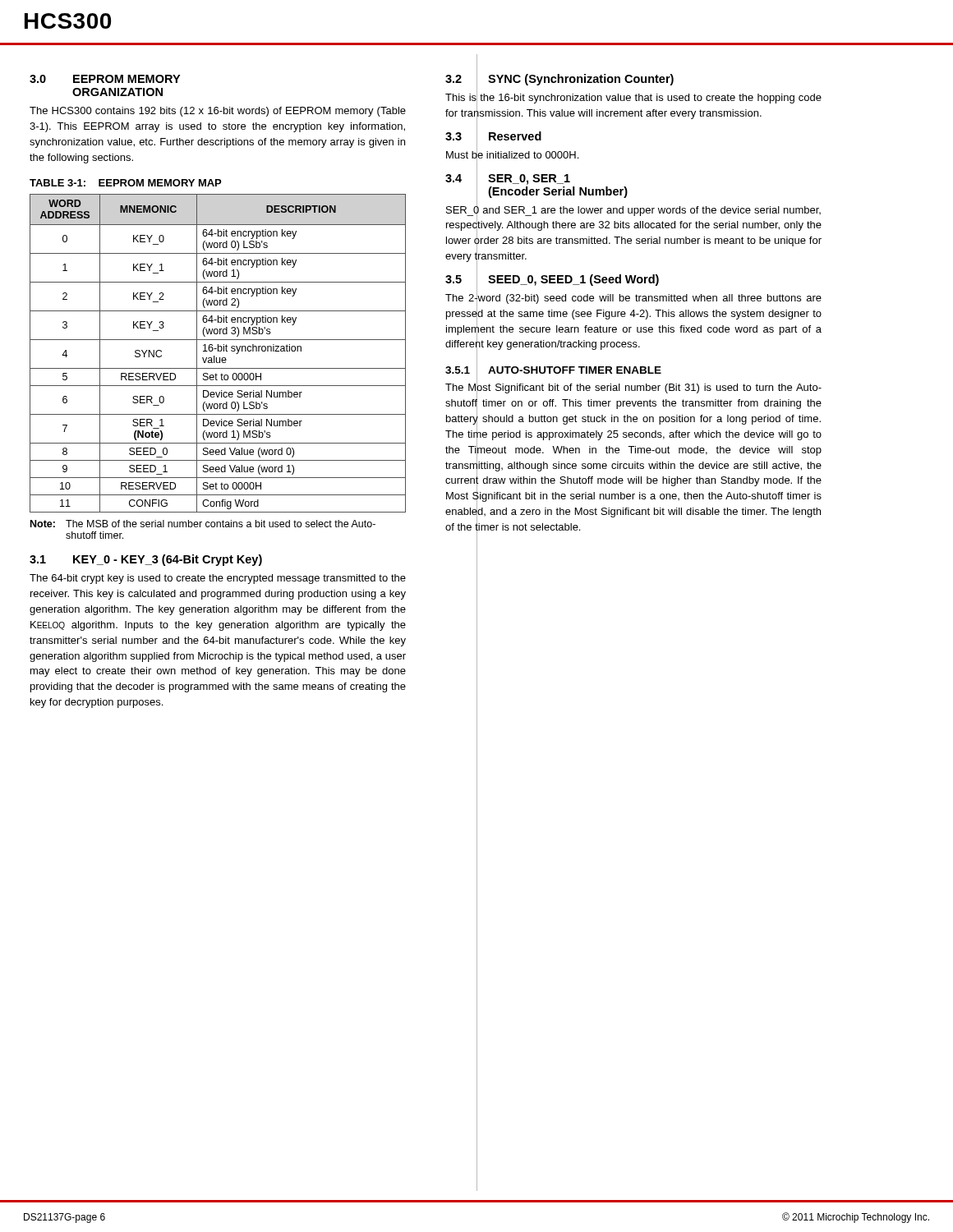
Task: Point to the element starting "3.5.1AUTO-SHUTOFF TIMER ENABLE"
Action: click(x=553, y=370)
